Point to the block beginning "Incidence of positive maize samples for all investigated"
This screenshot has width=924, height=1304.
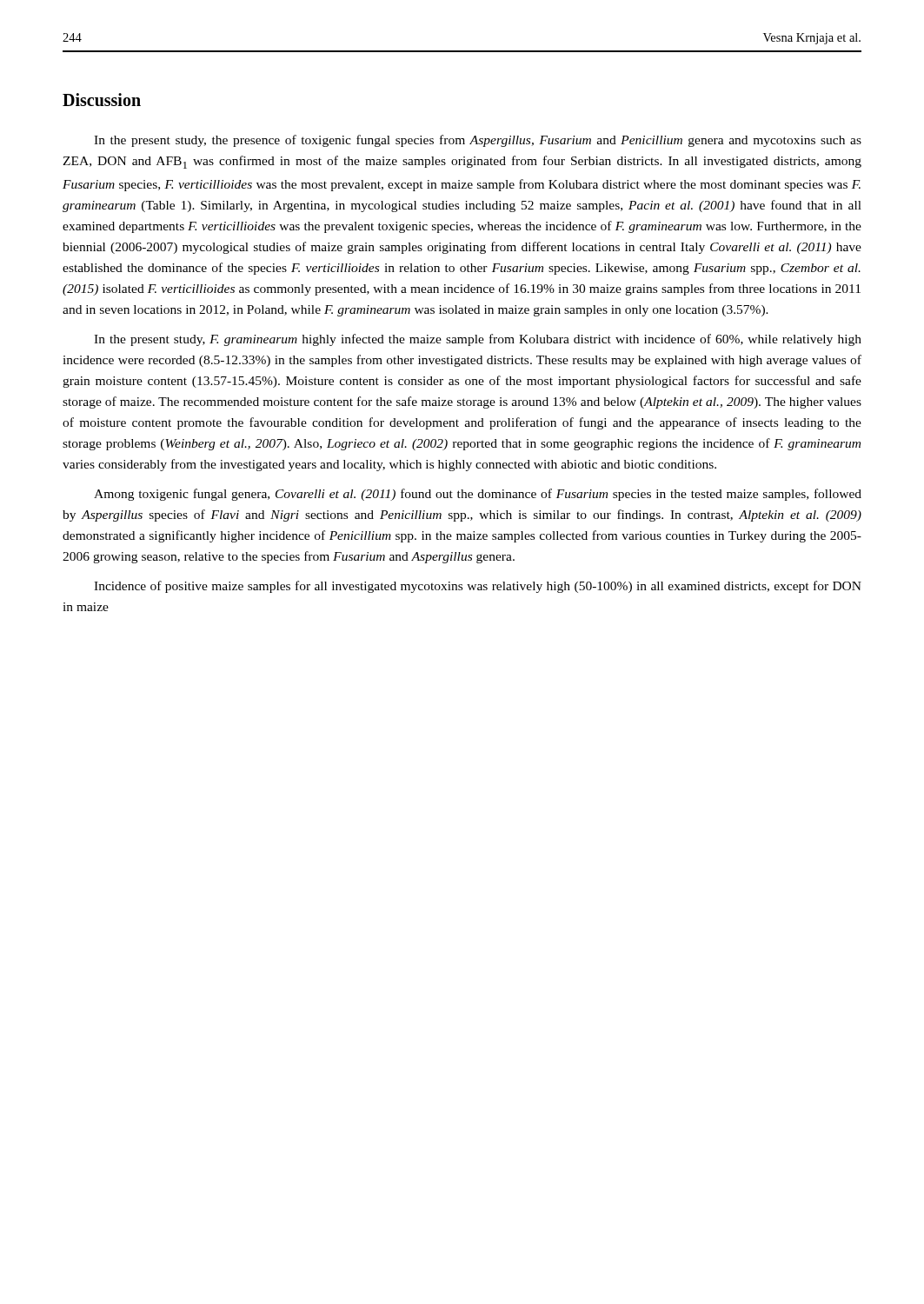click(x=462, y=596)
